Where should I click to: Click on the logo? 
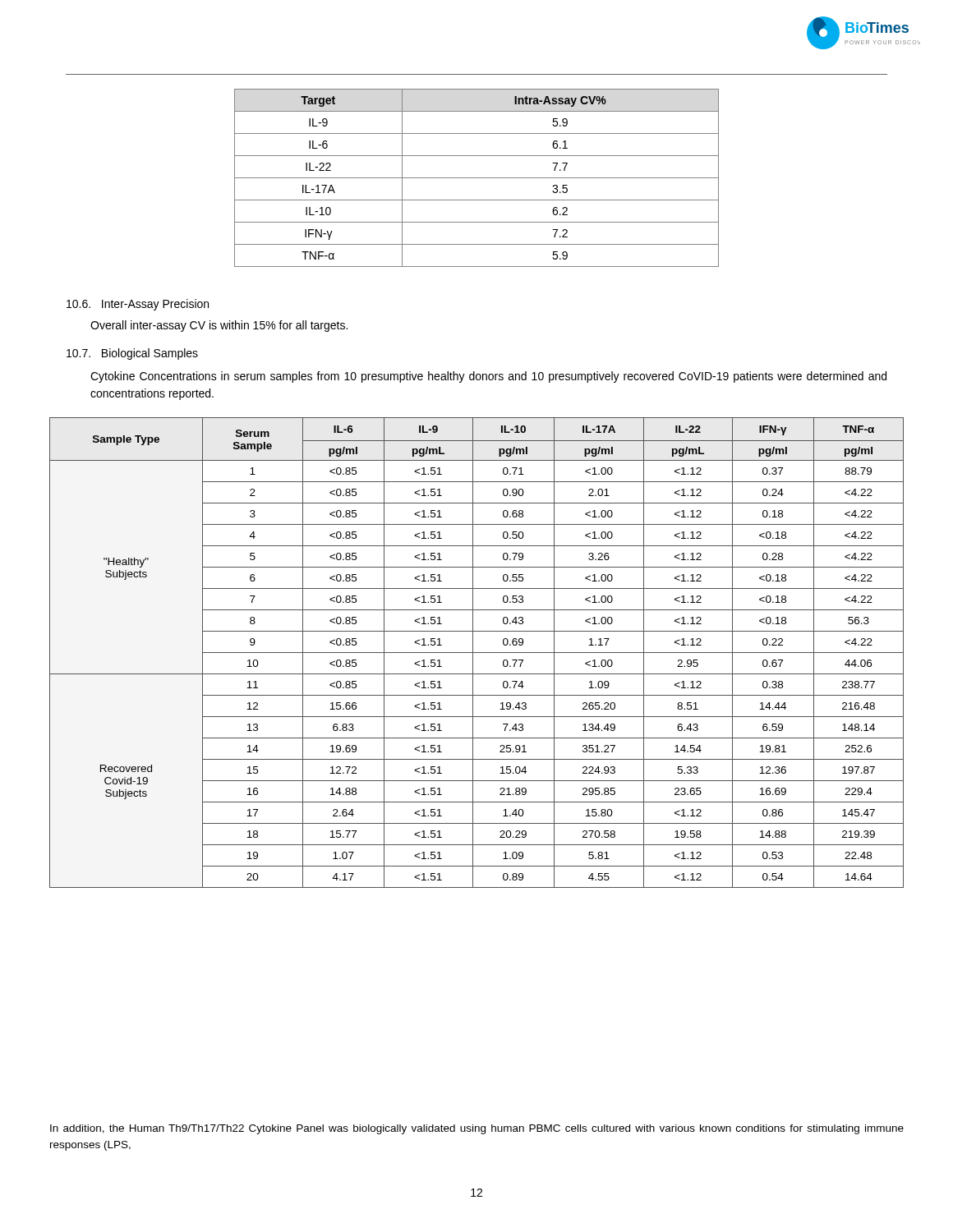pos(863,39)
